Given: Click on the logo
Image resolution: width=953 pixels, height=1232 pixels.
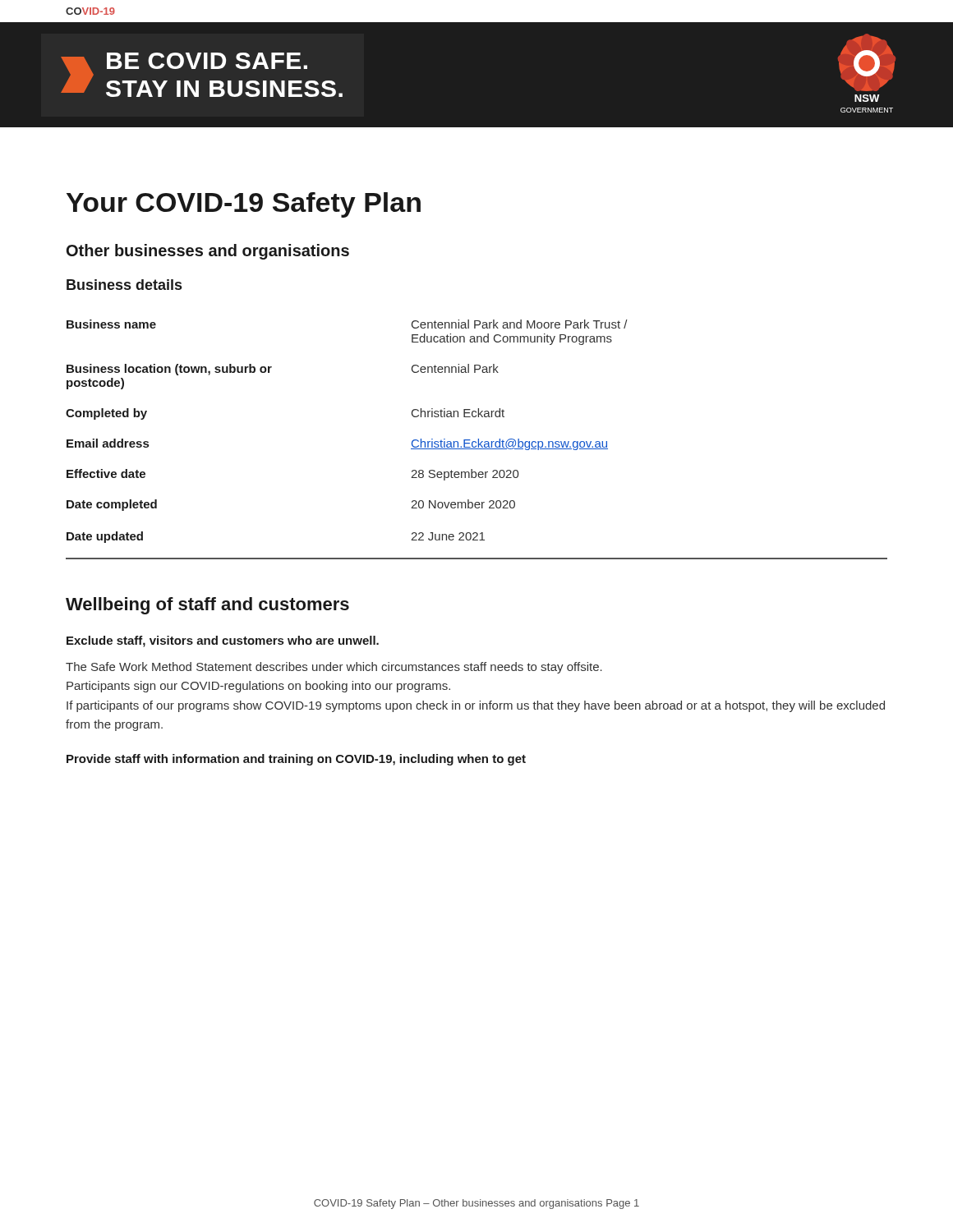Looking at the screenshot, I should 476,75.
